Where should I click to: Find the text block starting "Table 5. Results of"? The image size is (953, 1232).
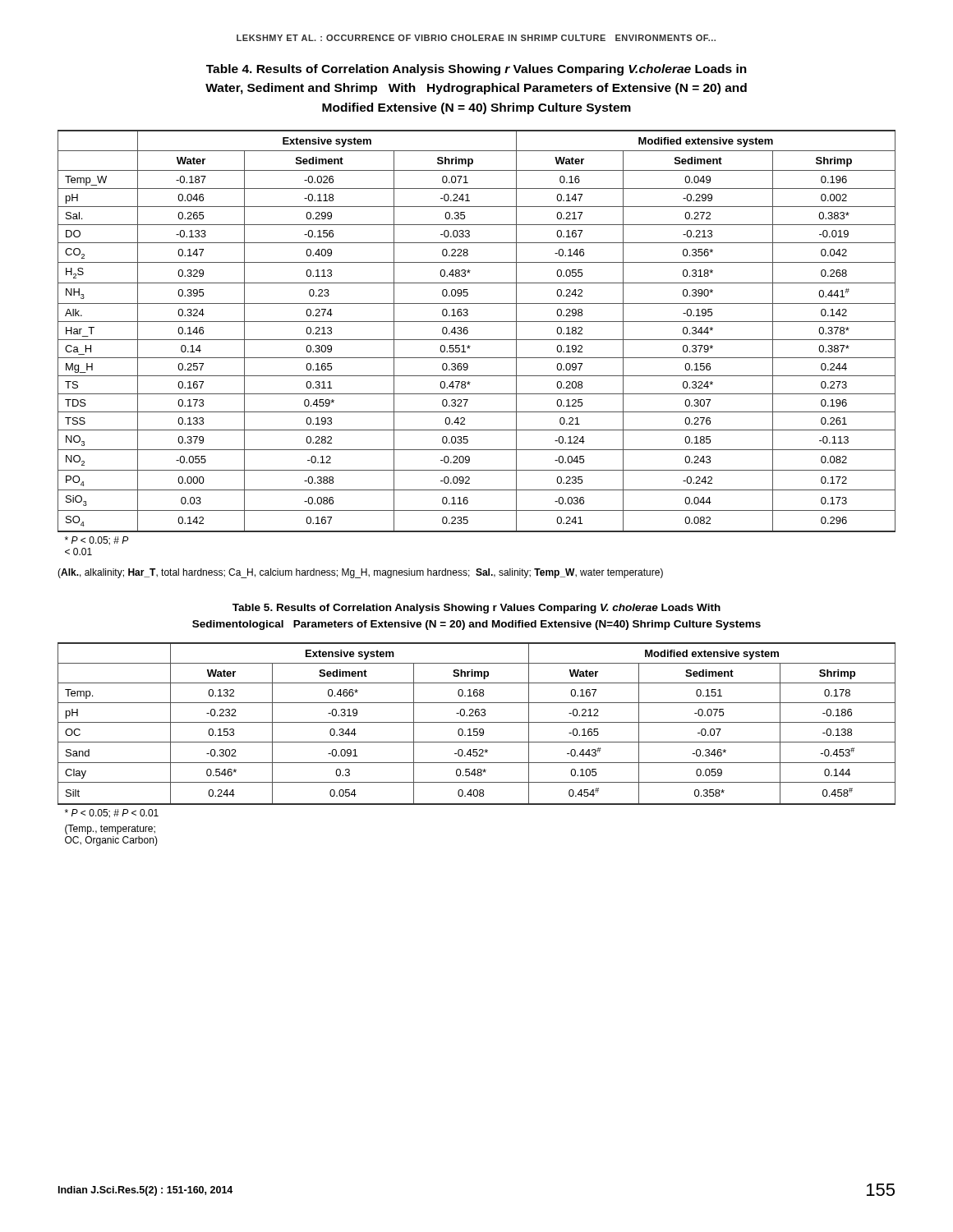(476, 615)
